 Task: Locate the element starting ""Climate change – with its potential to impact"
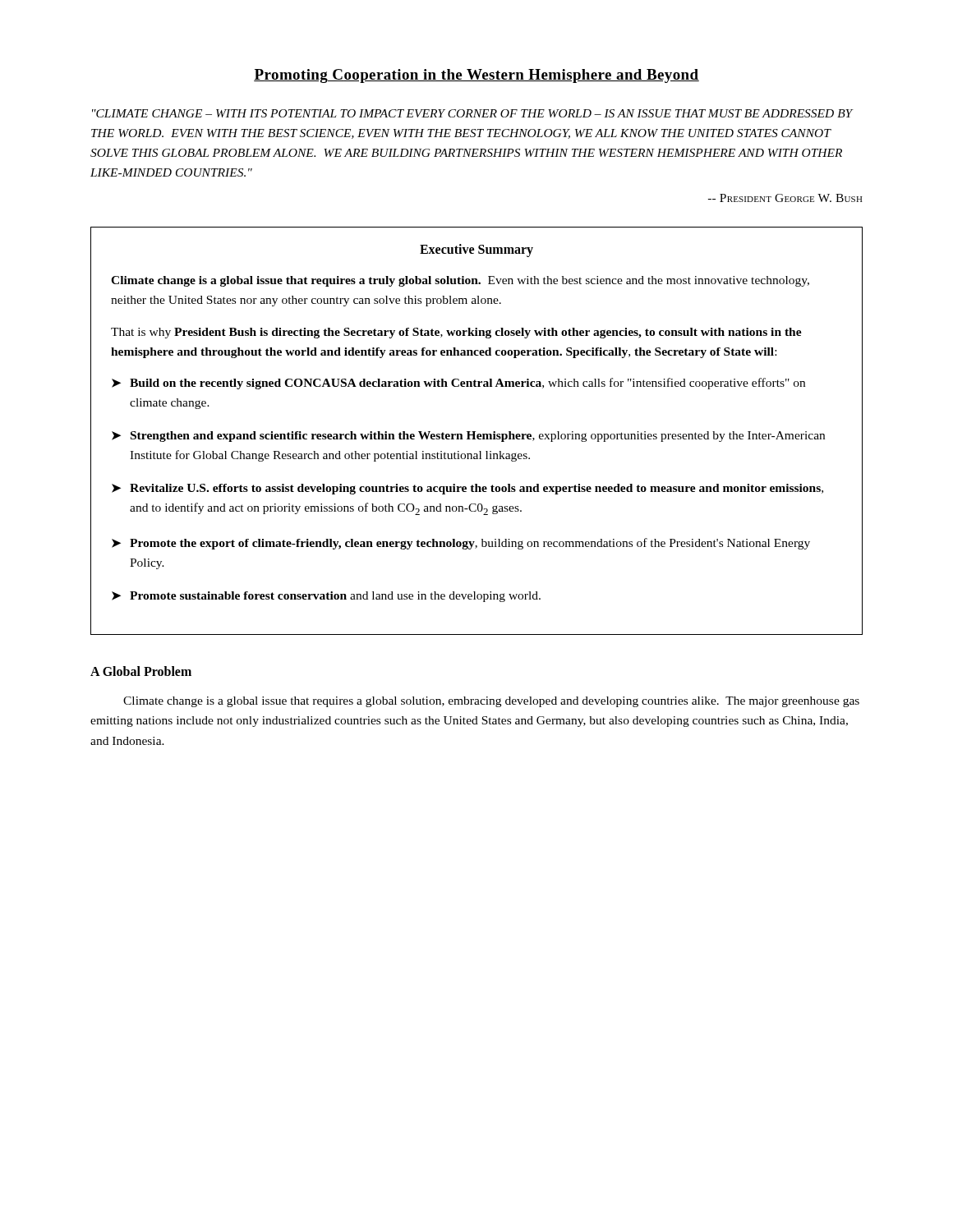(x=471, y=143)
